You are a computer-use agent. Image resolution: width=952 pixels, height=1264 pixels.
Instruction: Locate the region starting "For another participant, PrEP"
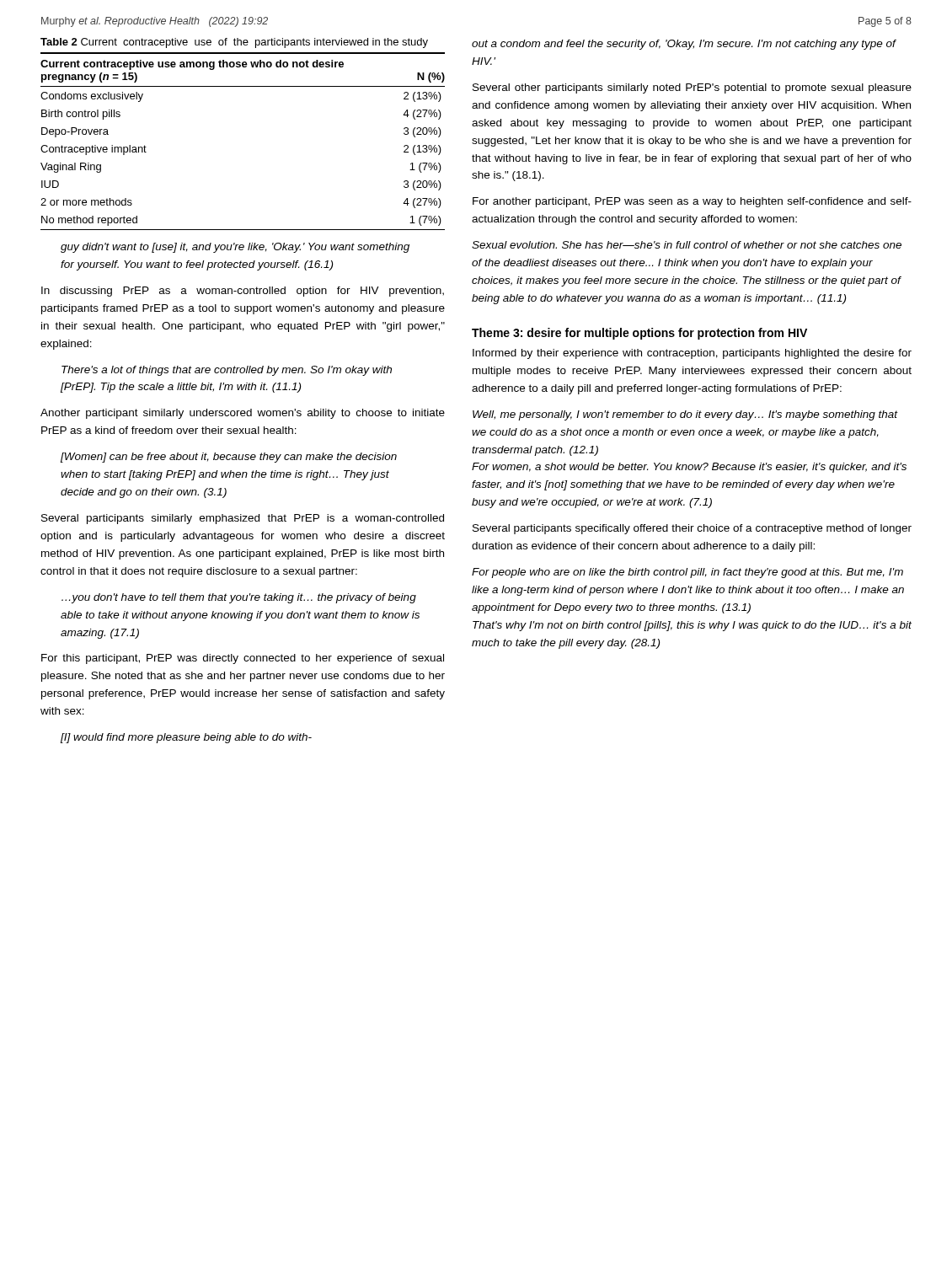tap(692, 210)
